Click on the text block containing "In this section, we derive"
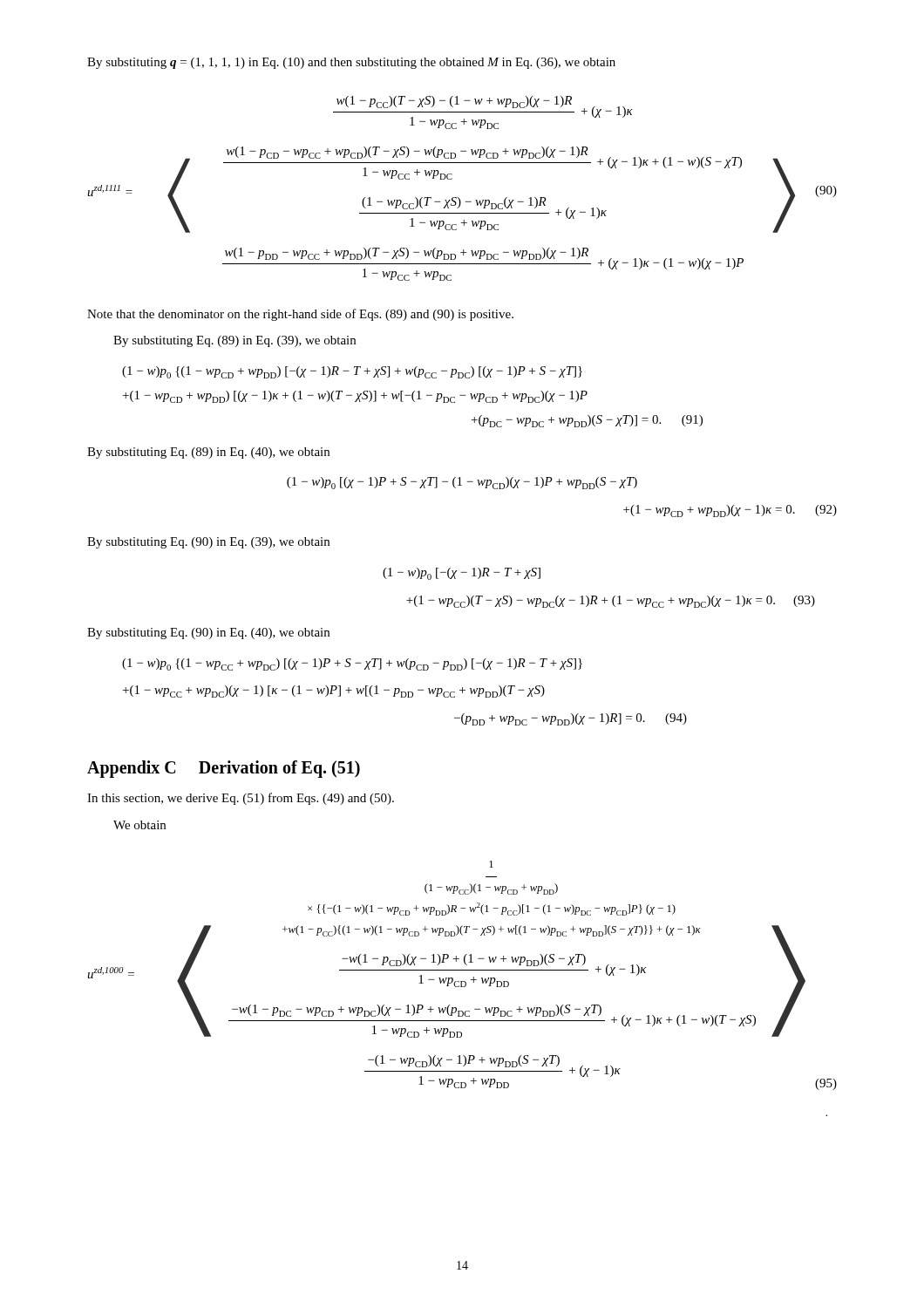924x1308 pixels. (241, 798)
